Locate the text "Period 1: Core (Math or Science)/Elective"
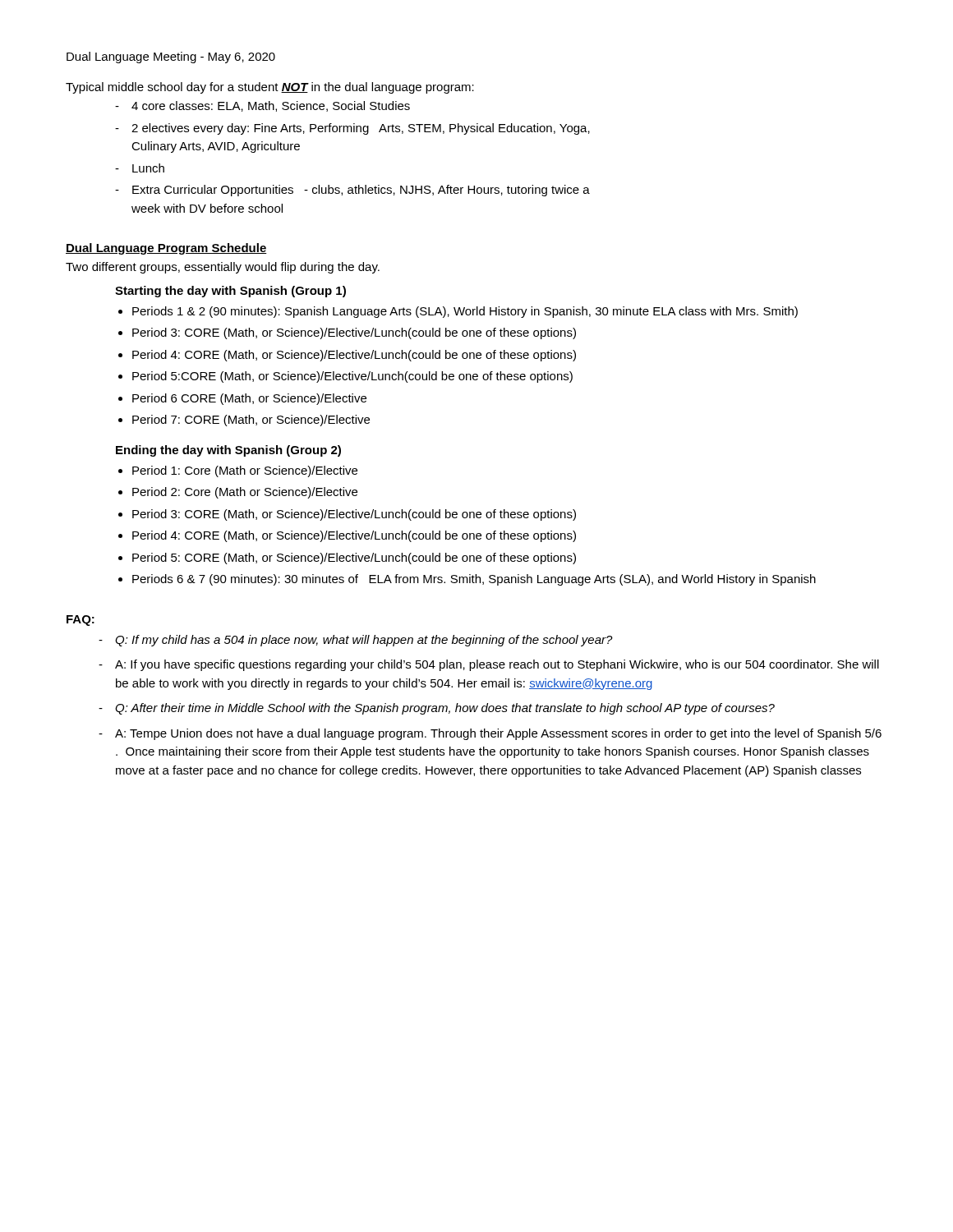 [x=245, y=470]
